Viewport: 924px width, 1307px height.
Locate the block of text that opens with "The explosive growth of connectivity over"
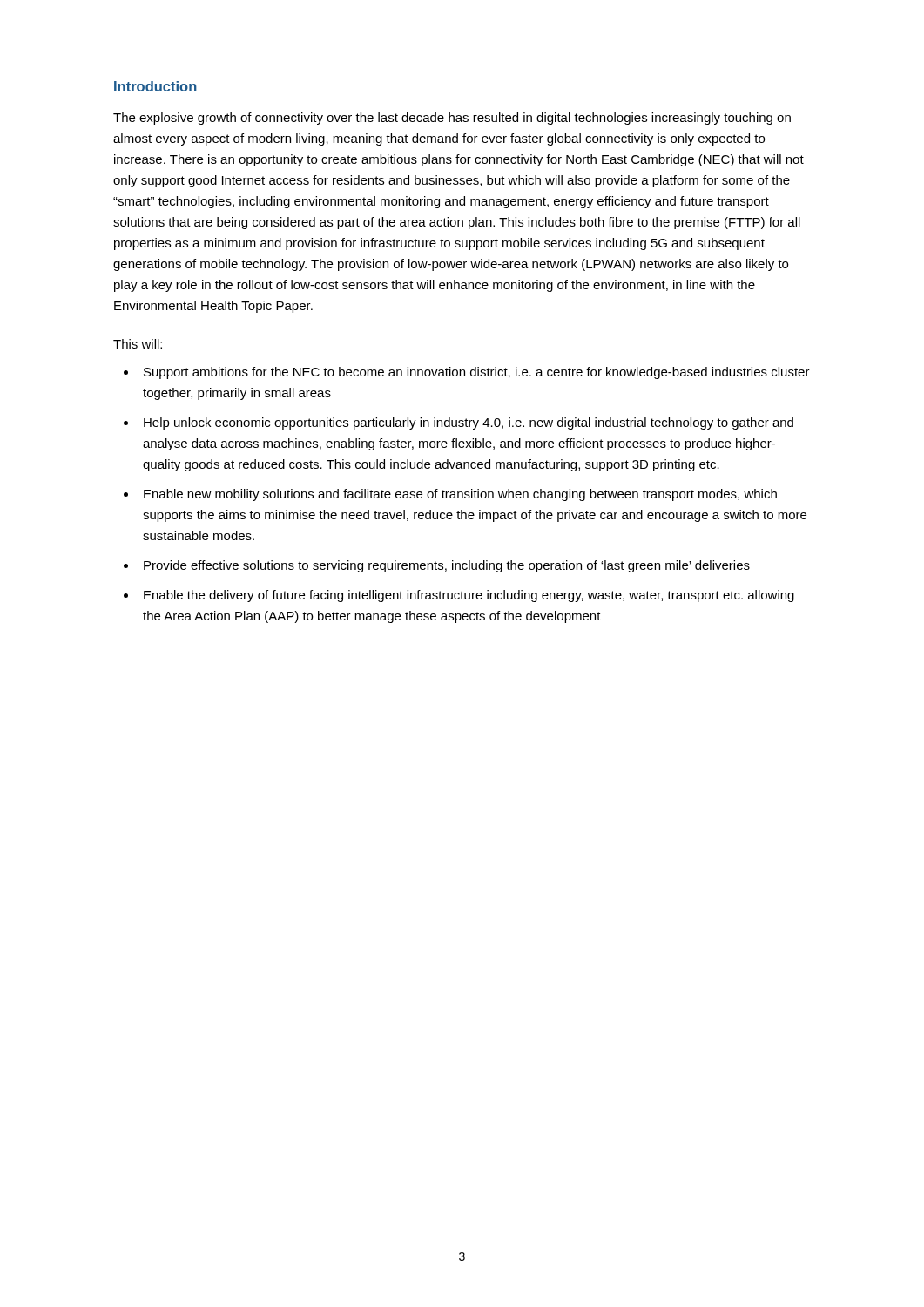click(x=458, y=211)
